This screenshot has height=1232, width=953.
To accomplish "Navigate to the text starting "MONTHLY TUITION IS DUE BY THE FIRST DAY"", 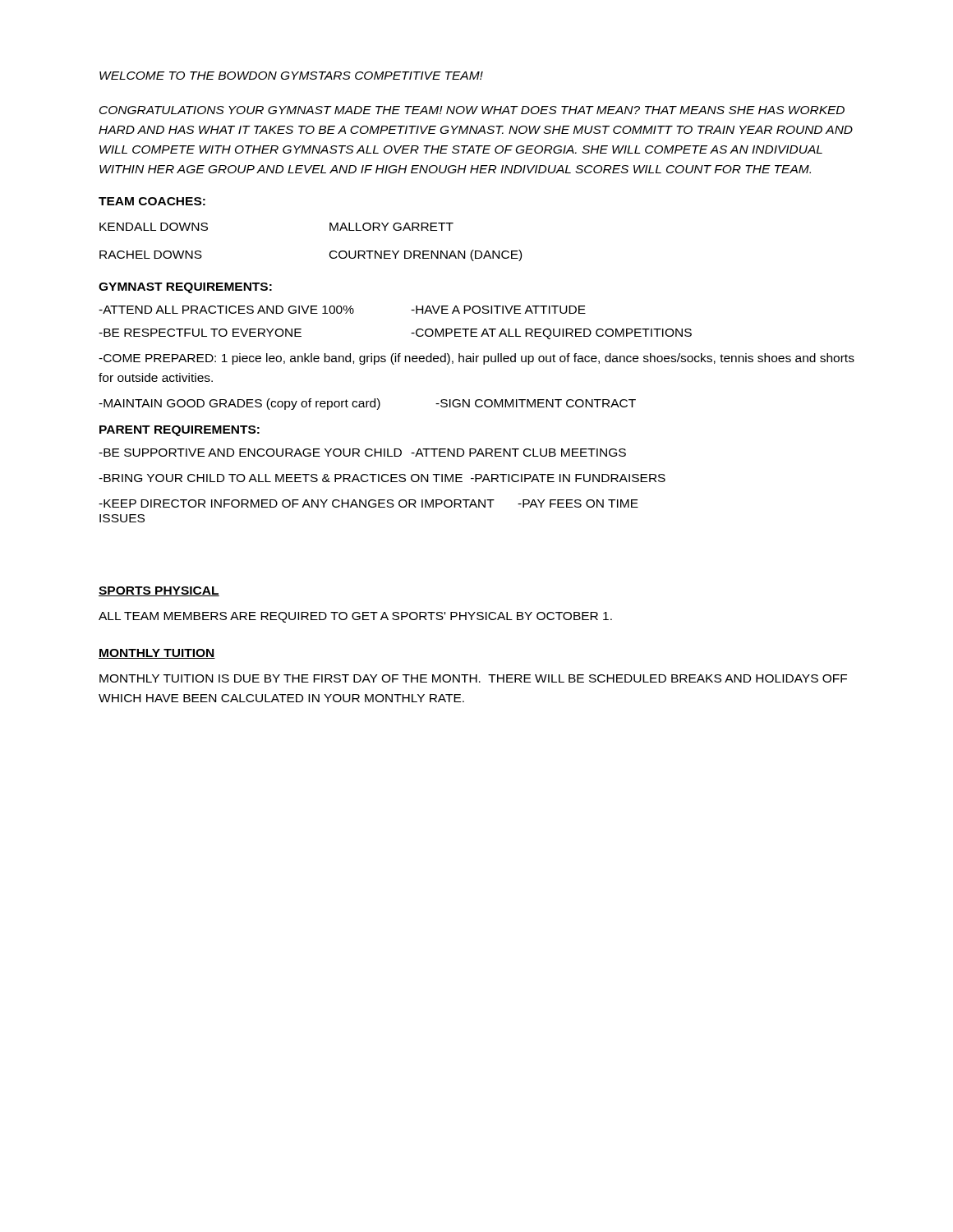I will tap(473, 688).
